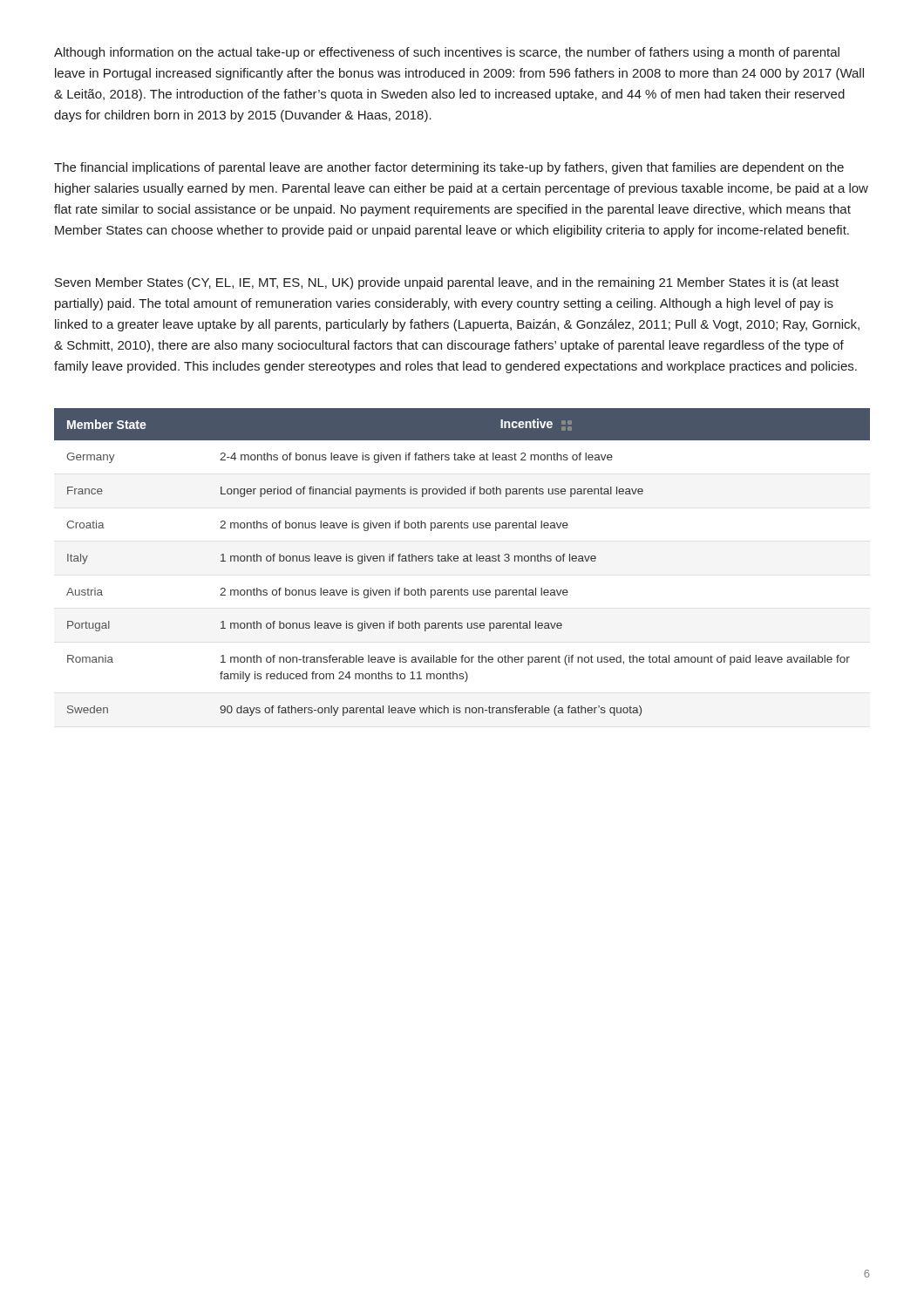924x1308 pixels.
Task: Locate the passage starting "The financial implications of"
Action: [x=461, y=198]
